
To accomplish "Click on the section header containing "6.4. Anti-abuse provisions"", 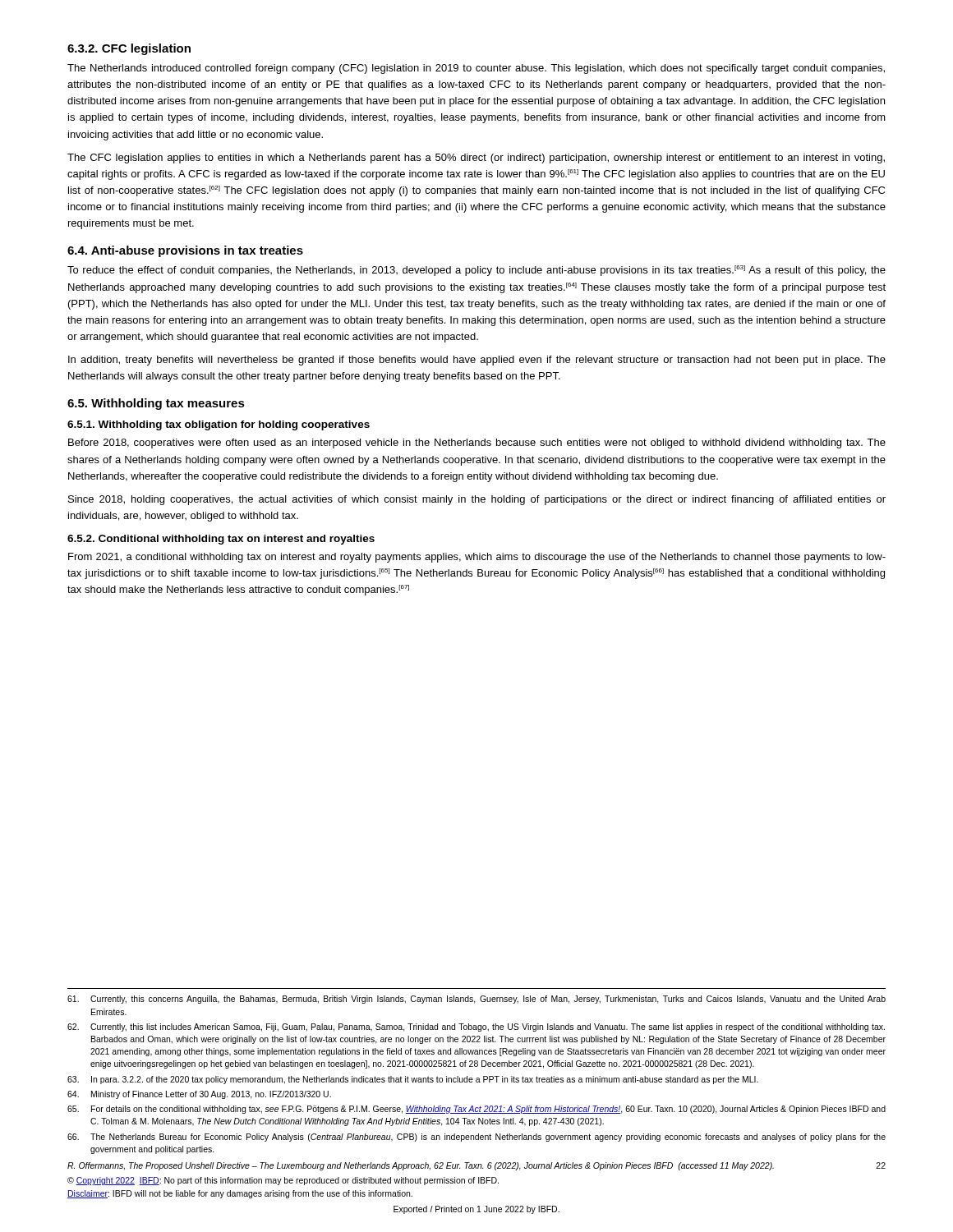I will click(x=185, y=250).
